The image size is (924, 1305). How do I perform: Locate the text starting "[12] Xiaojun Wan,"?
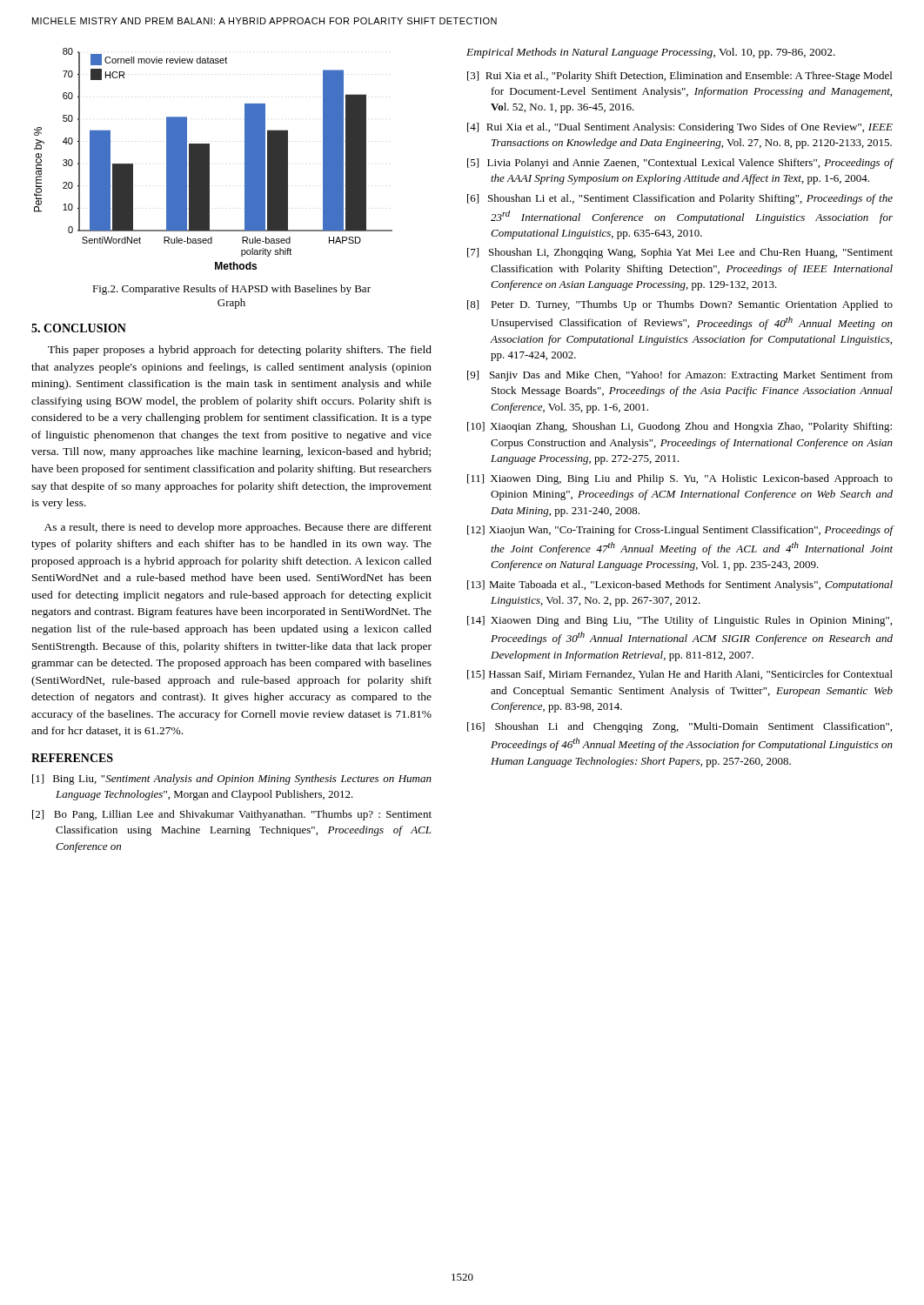coord(680,547)
